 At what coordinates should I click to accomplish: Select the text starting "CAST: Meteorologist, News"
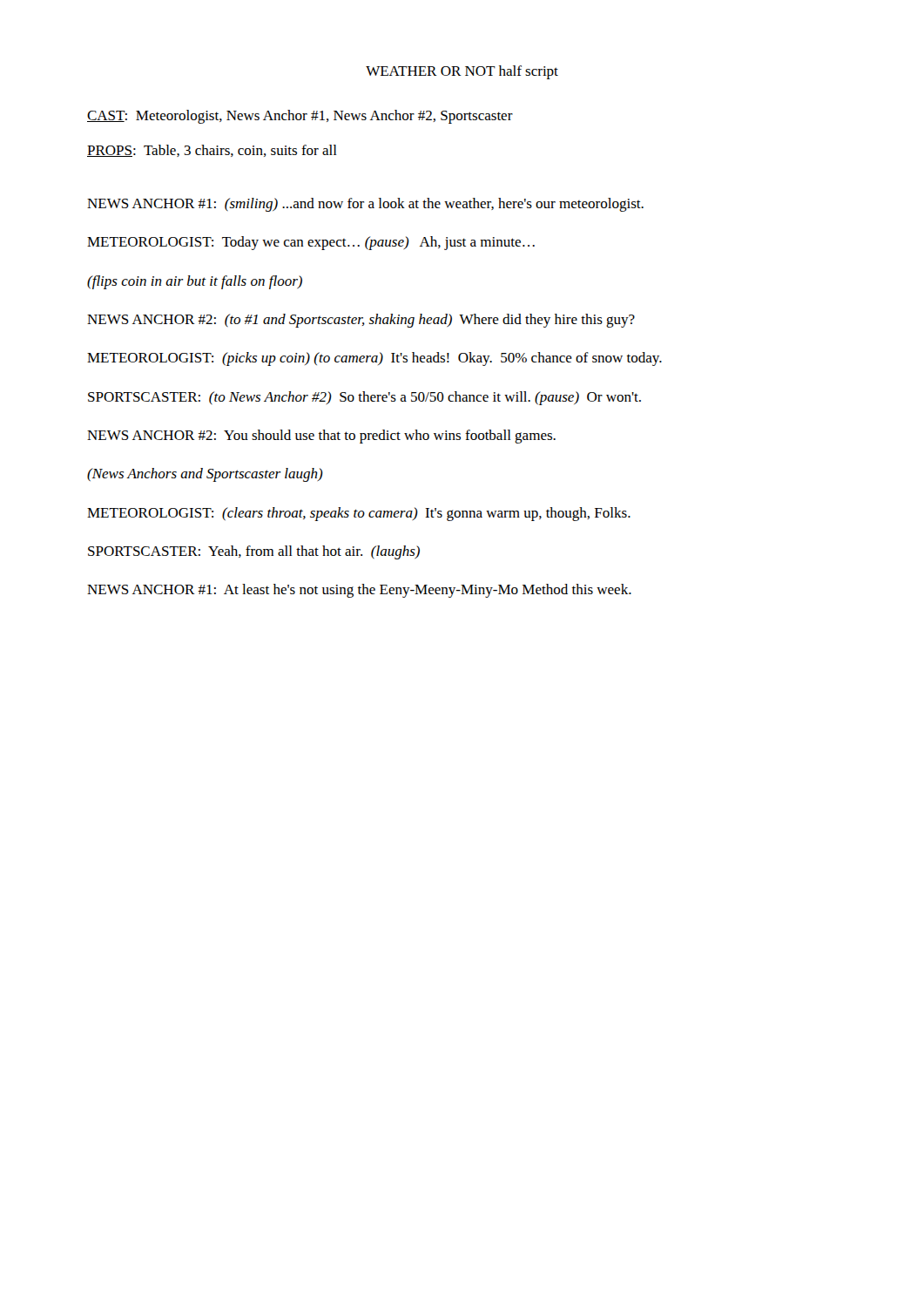point(300,115)
